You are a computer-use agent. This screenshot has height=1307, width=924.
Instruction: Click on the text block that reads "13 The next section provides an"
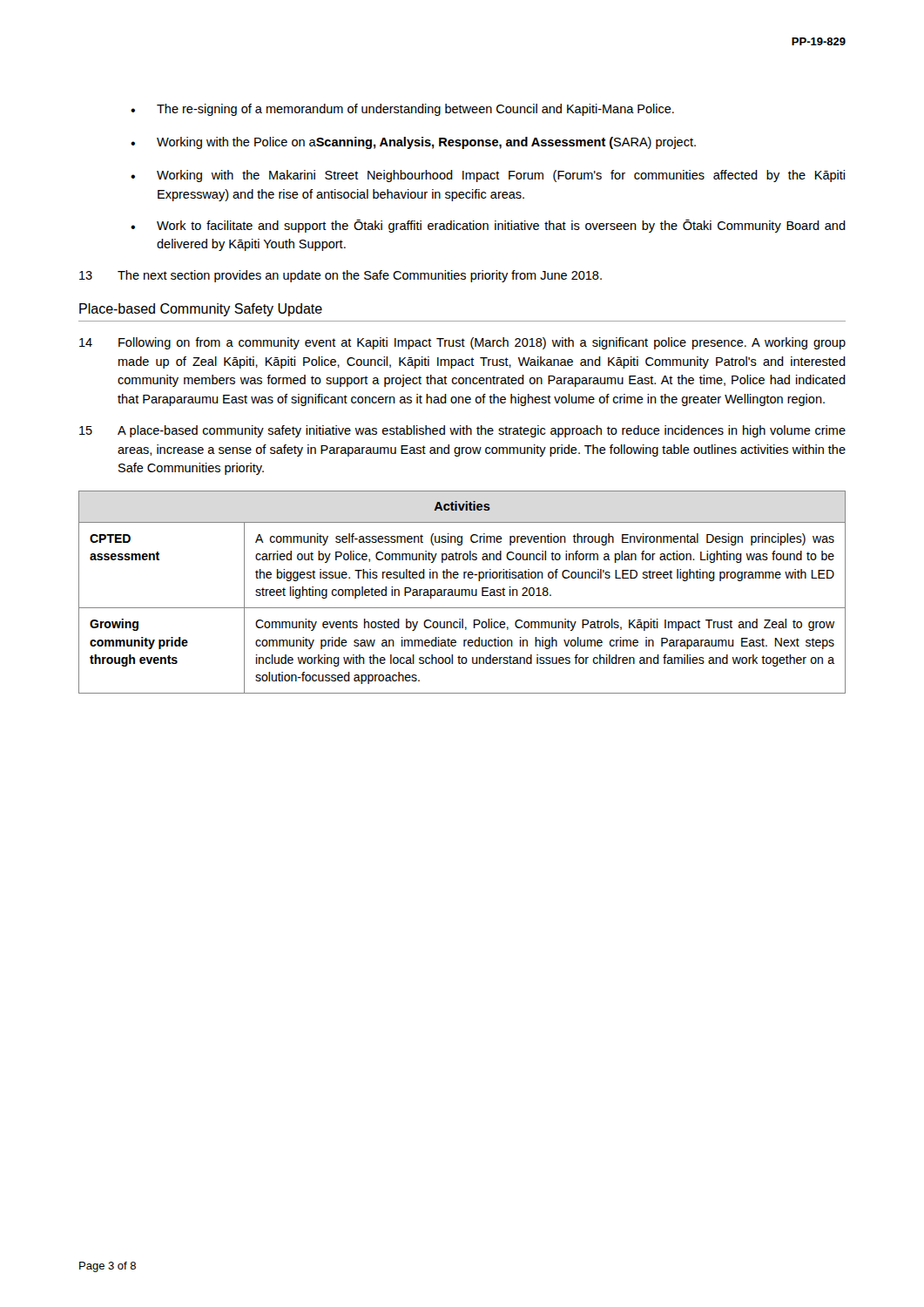(x=462, y=276)
